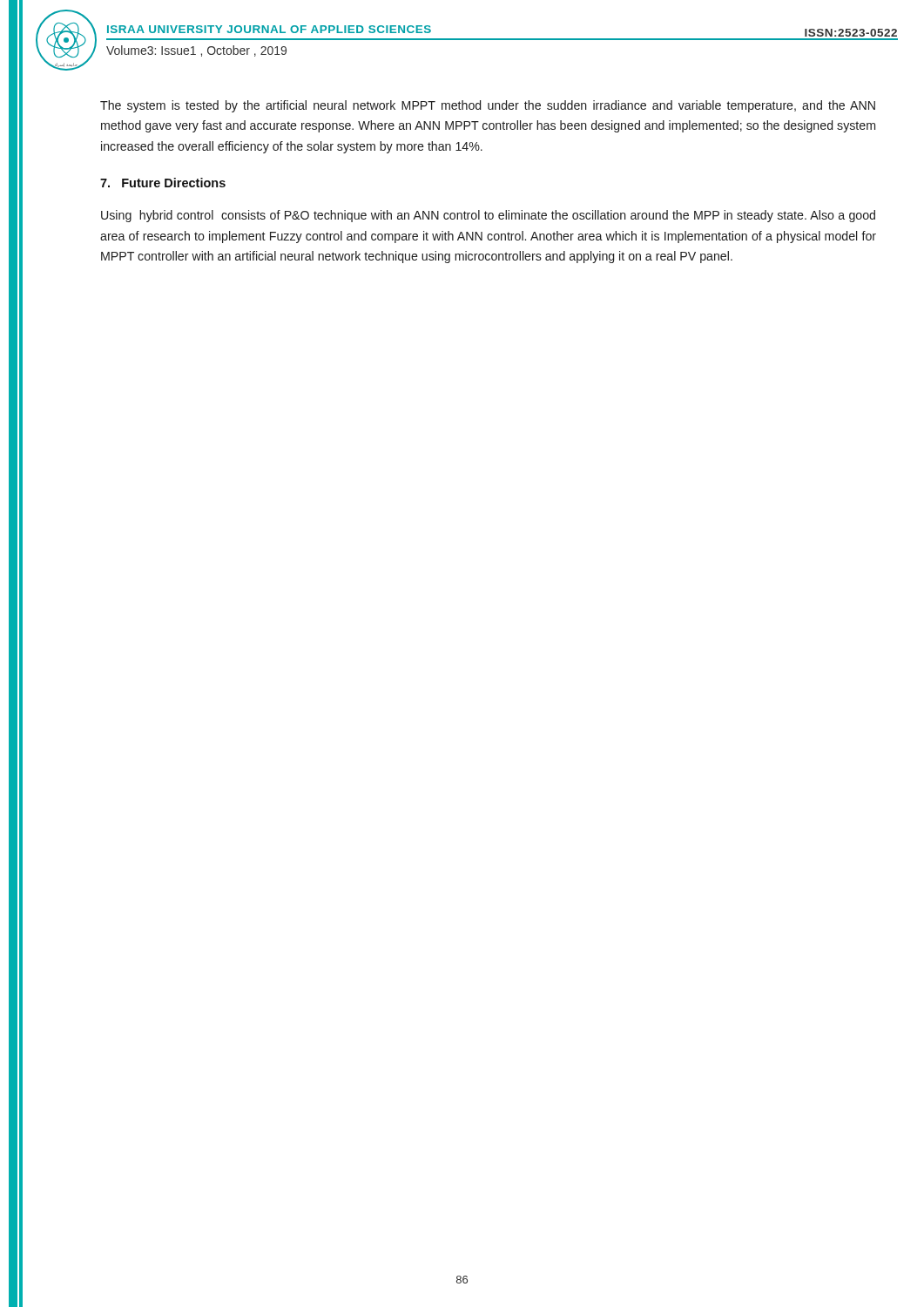Where is the passage that starts "The system is tested"?
Image resolution: width=924 pixels, height=1307 pixels.
488,126
